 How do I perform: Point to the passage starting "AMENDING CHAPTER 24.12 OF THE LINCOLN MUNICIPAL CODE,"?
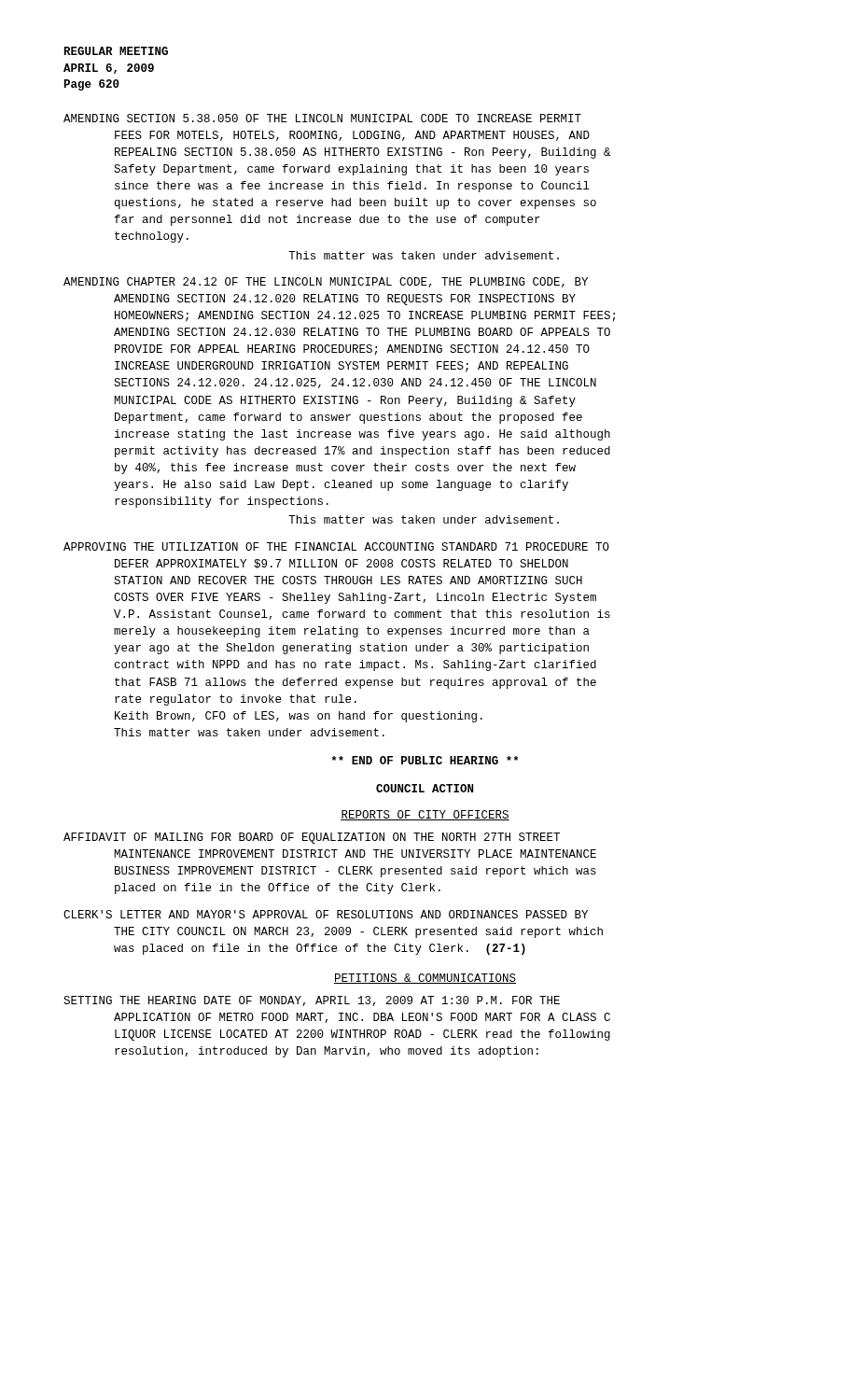click(x=425, y=403)
